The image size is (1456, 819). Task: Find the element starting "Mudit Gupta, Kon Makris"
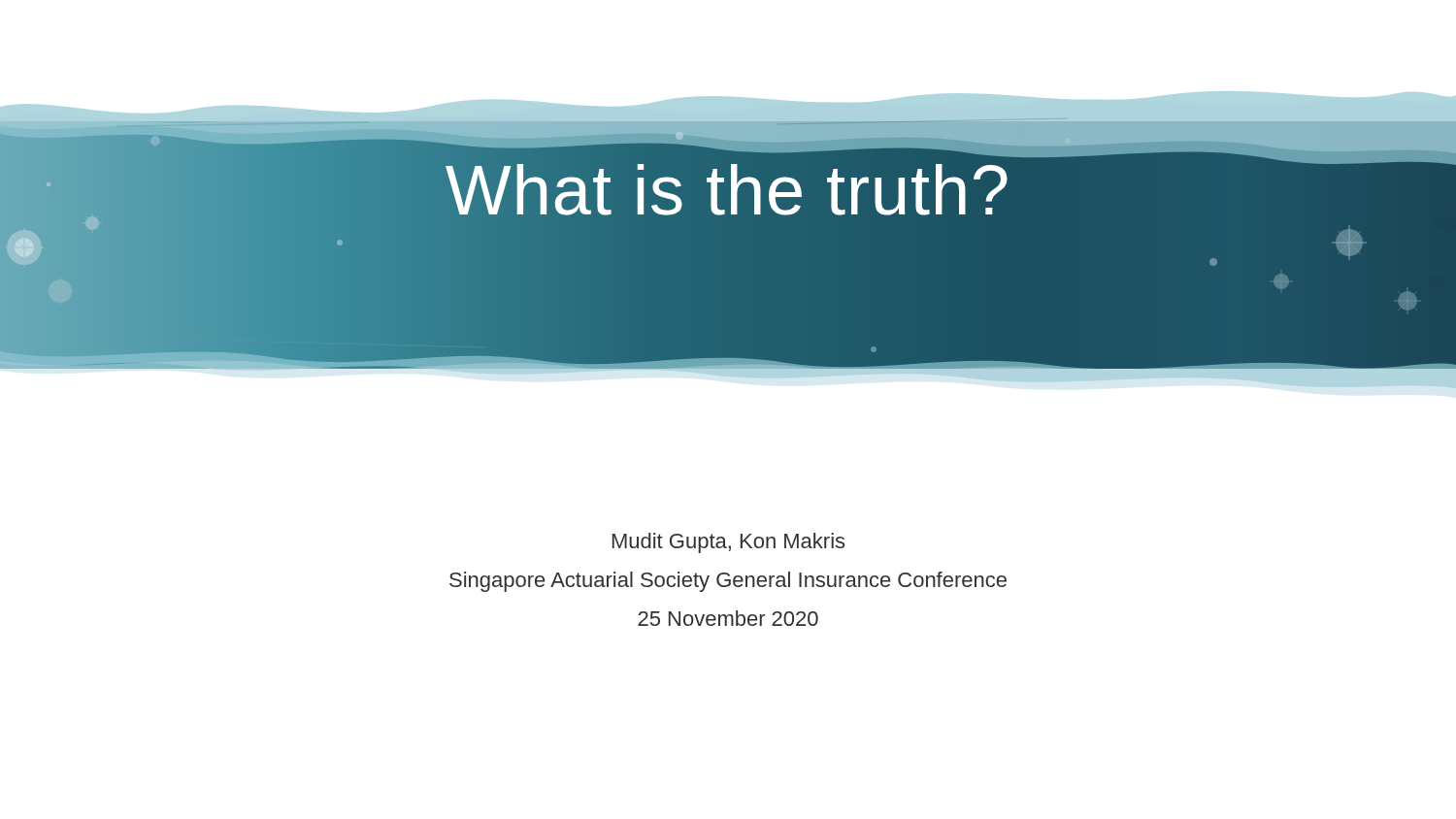pyautogui.click(x=728, y=541)
